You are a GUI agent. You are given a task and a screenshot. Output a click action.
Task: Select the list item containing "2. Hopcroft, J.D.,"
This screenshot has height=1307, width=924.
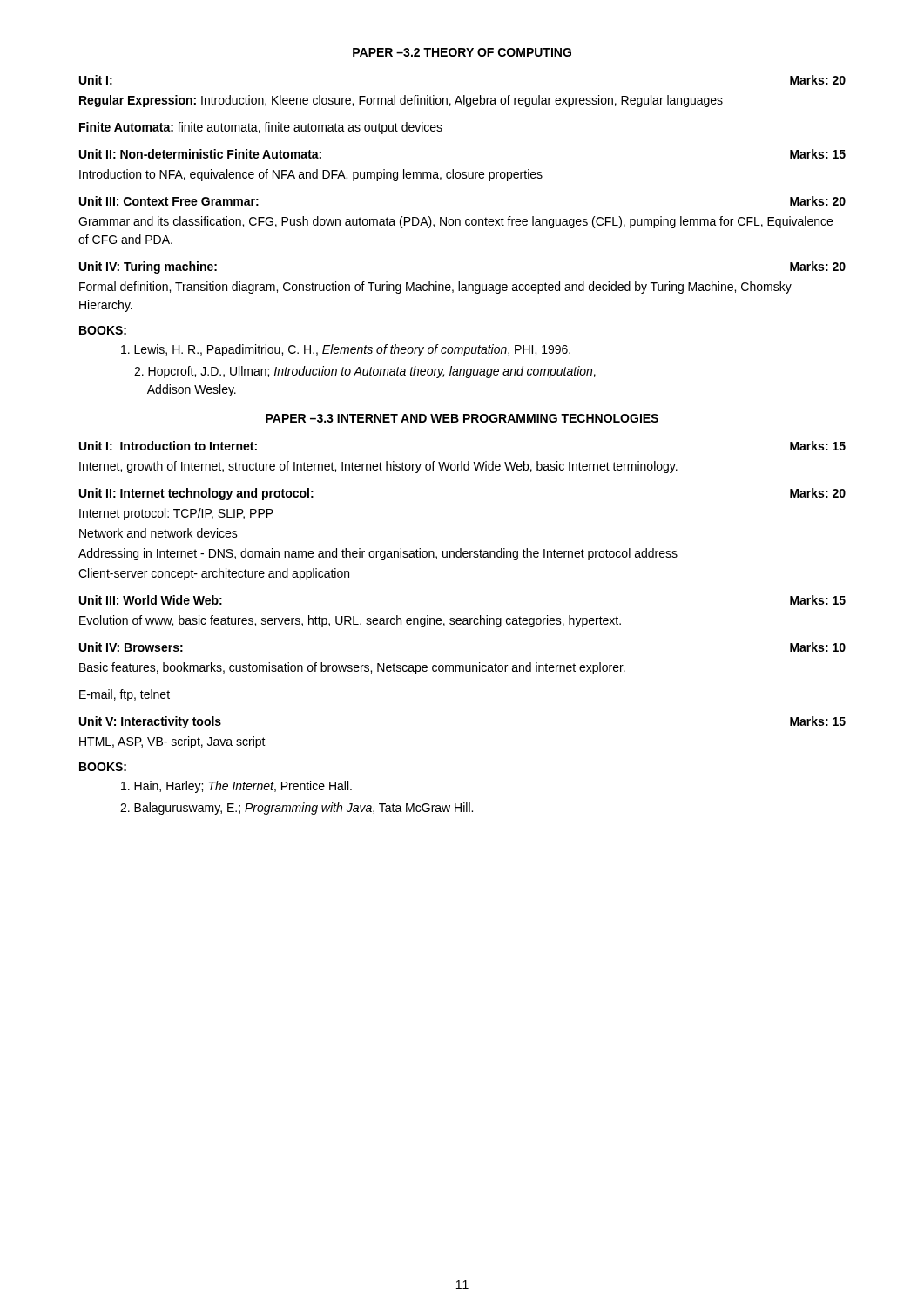pyautogui.click(x=365, y=380)
